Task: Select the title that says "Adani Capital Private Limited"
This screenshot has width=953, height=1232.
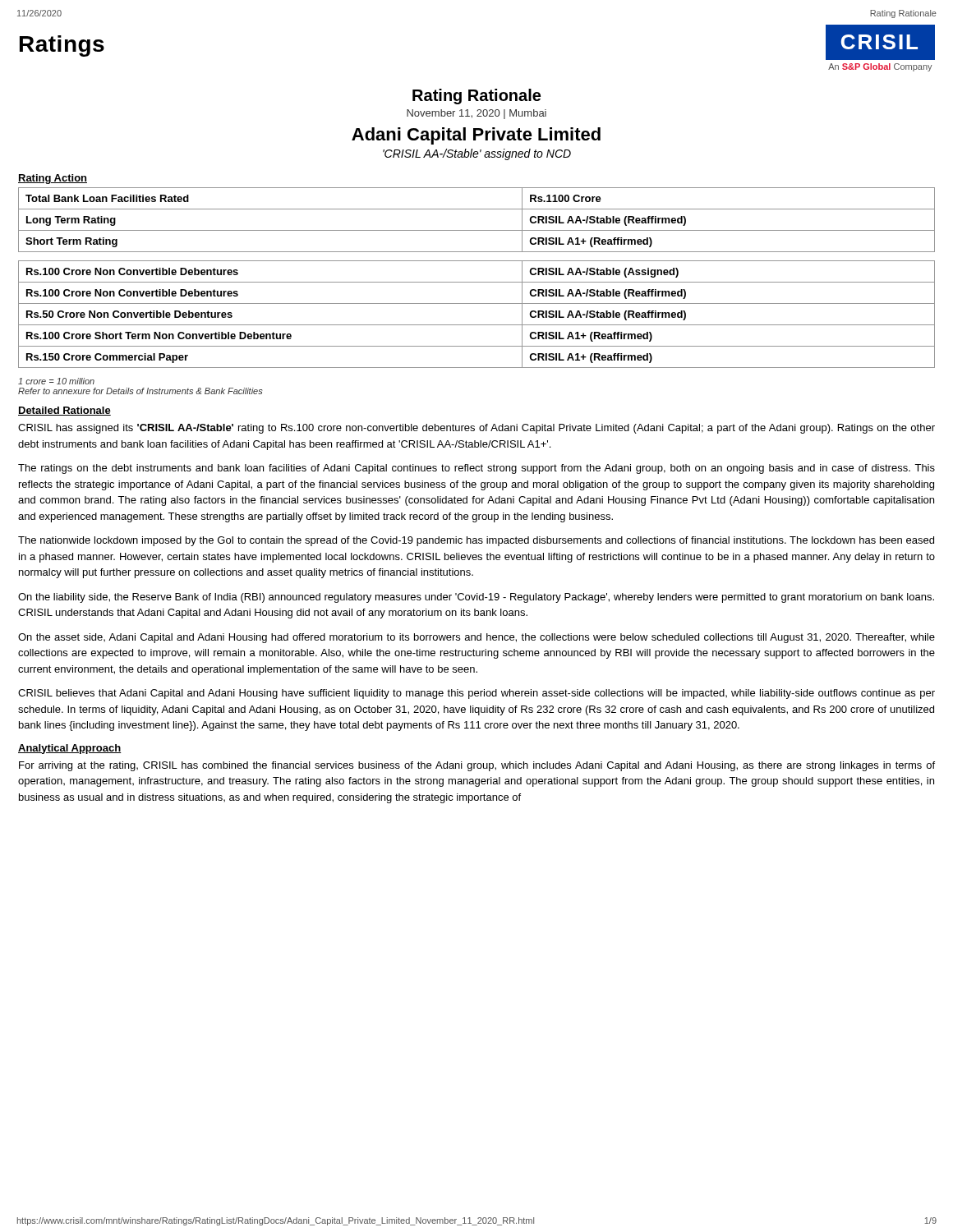Action: (x=476, y=134)
